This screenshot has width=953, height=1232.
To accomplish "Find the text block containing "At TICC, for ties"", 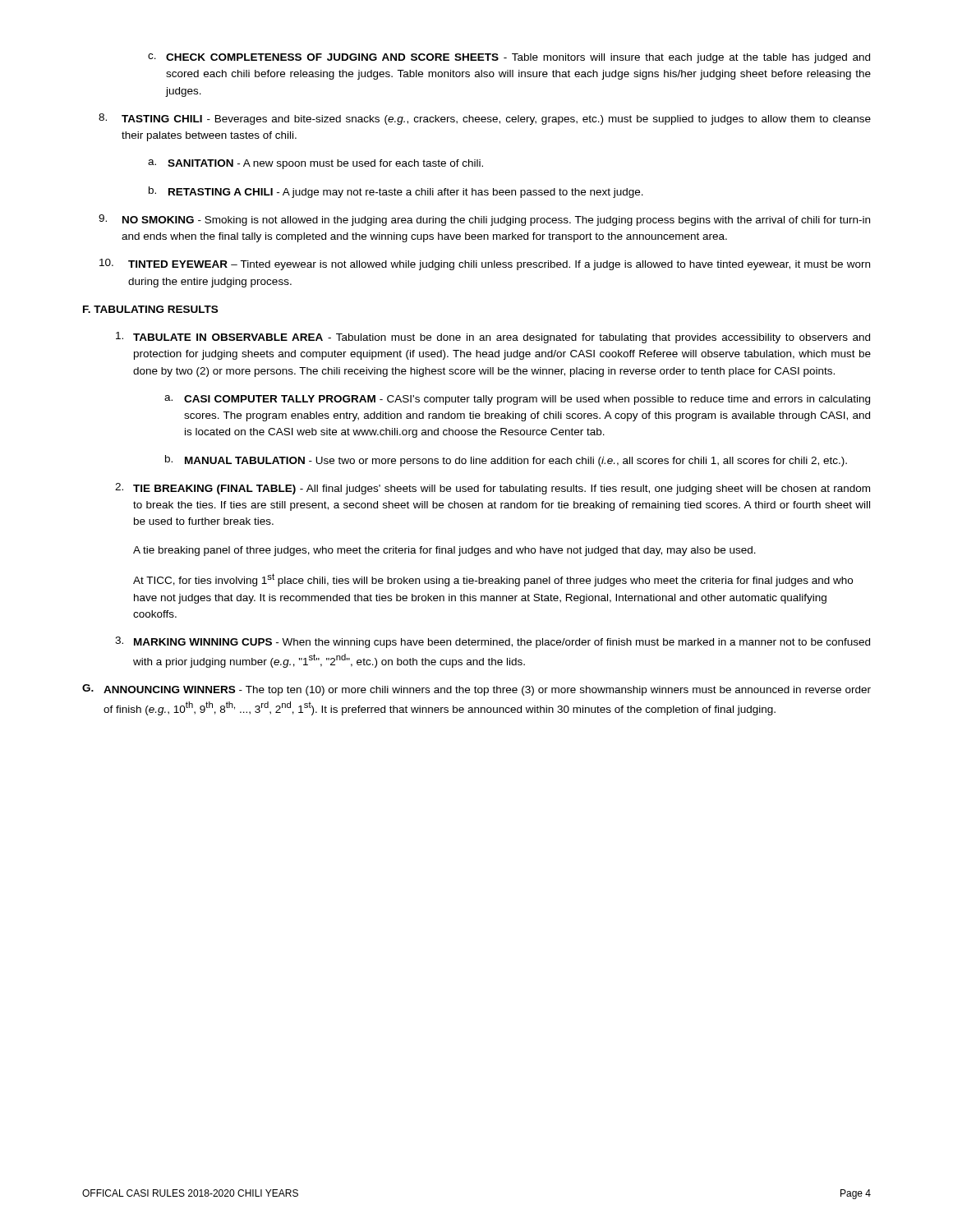I will pyautogui.click(x=493, y=596).
